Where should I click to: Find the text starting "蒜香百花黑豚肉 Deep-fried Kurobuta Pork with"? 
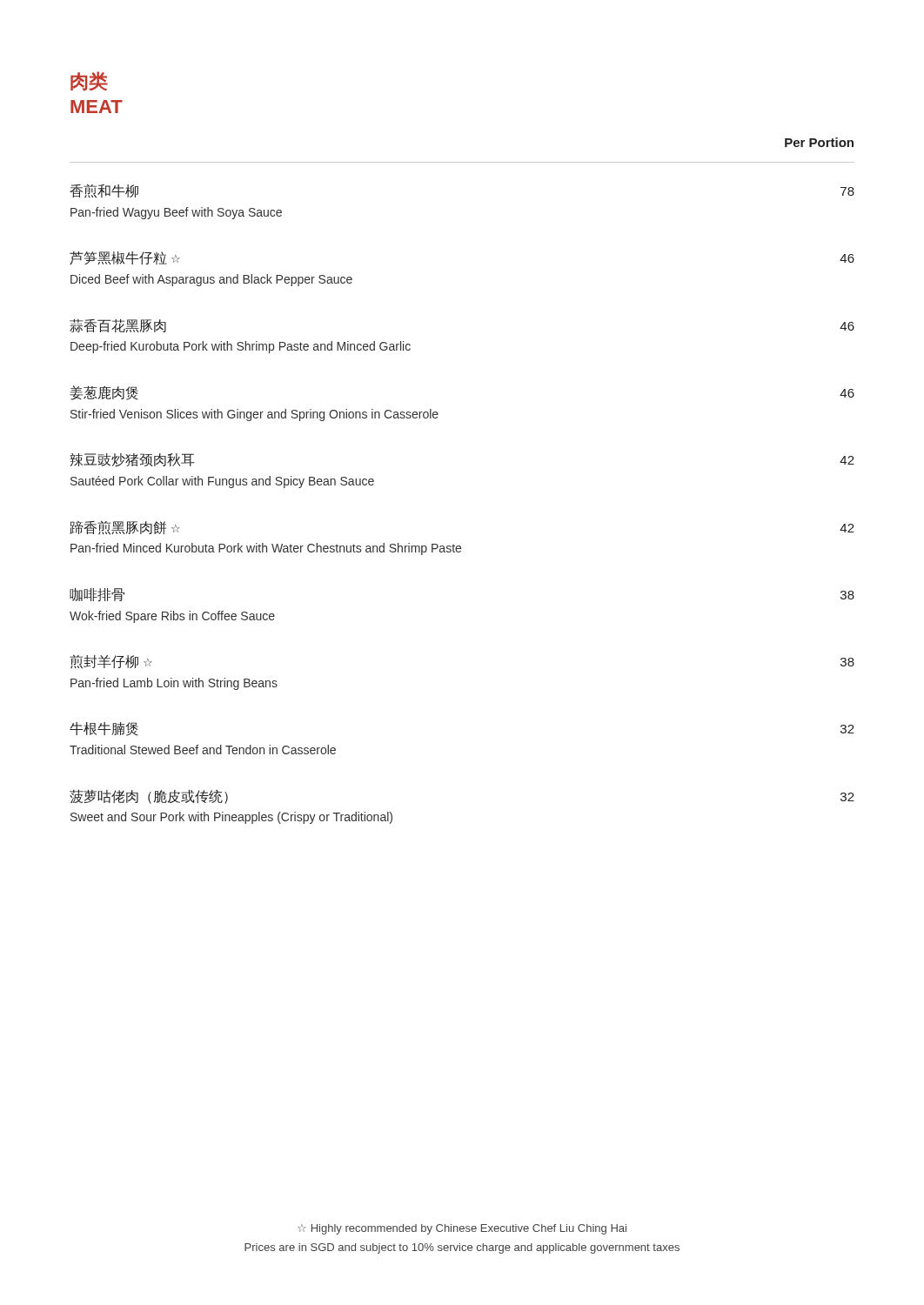coord(124,325)
